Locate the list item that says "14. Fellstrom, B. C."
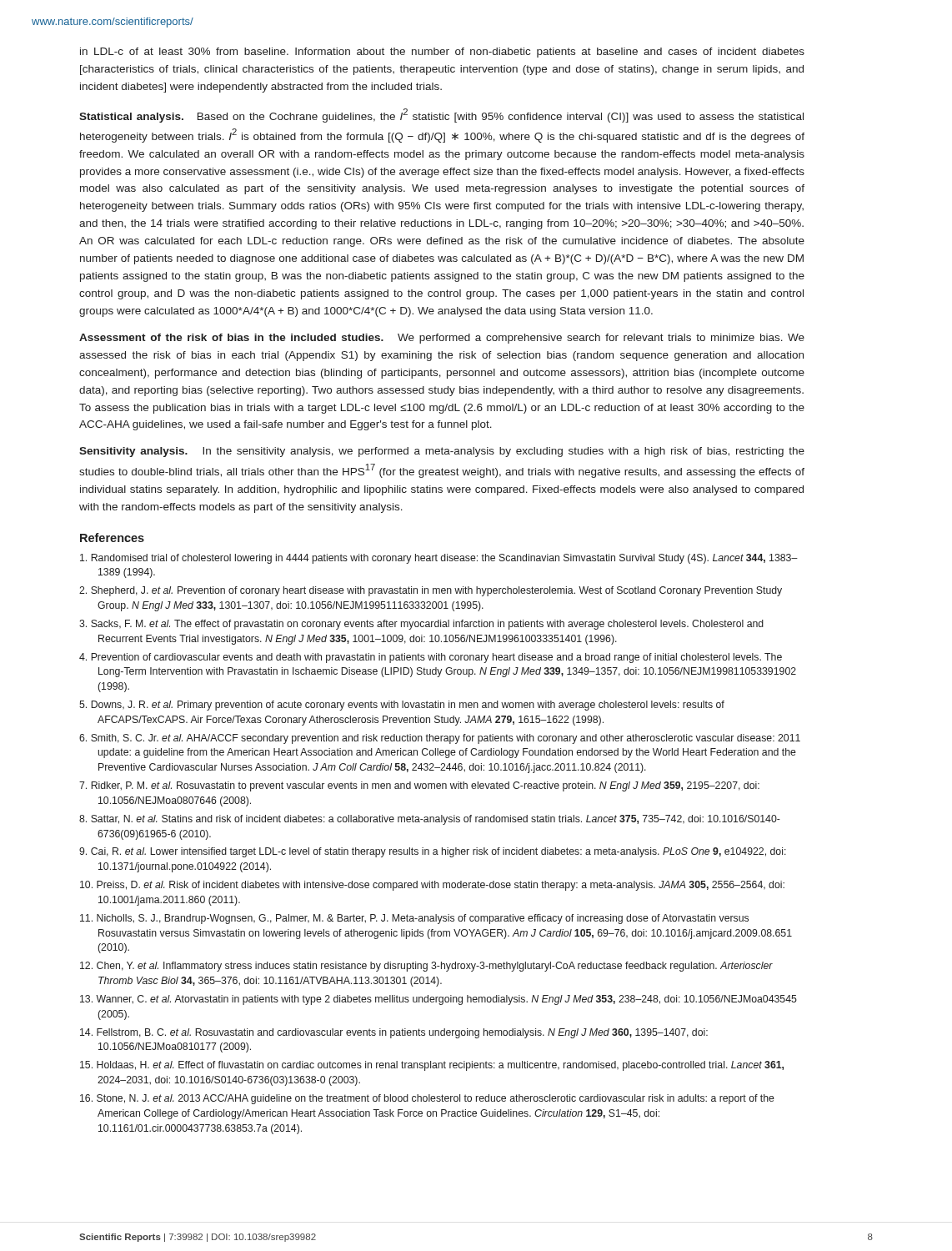Screen dimensions: 1251x952 point(394,1040)
